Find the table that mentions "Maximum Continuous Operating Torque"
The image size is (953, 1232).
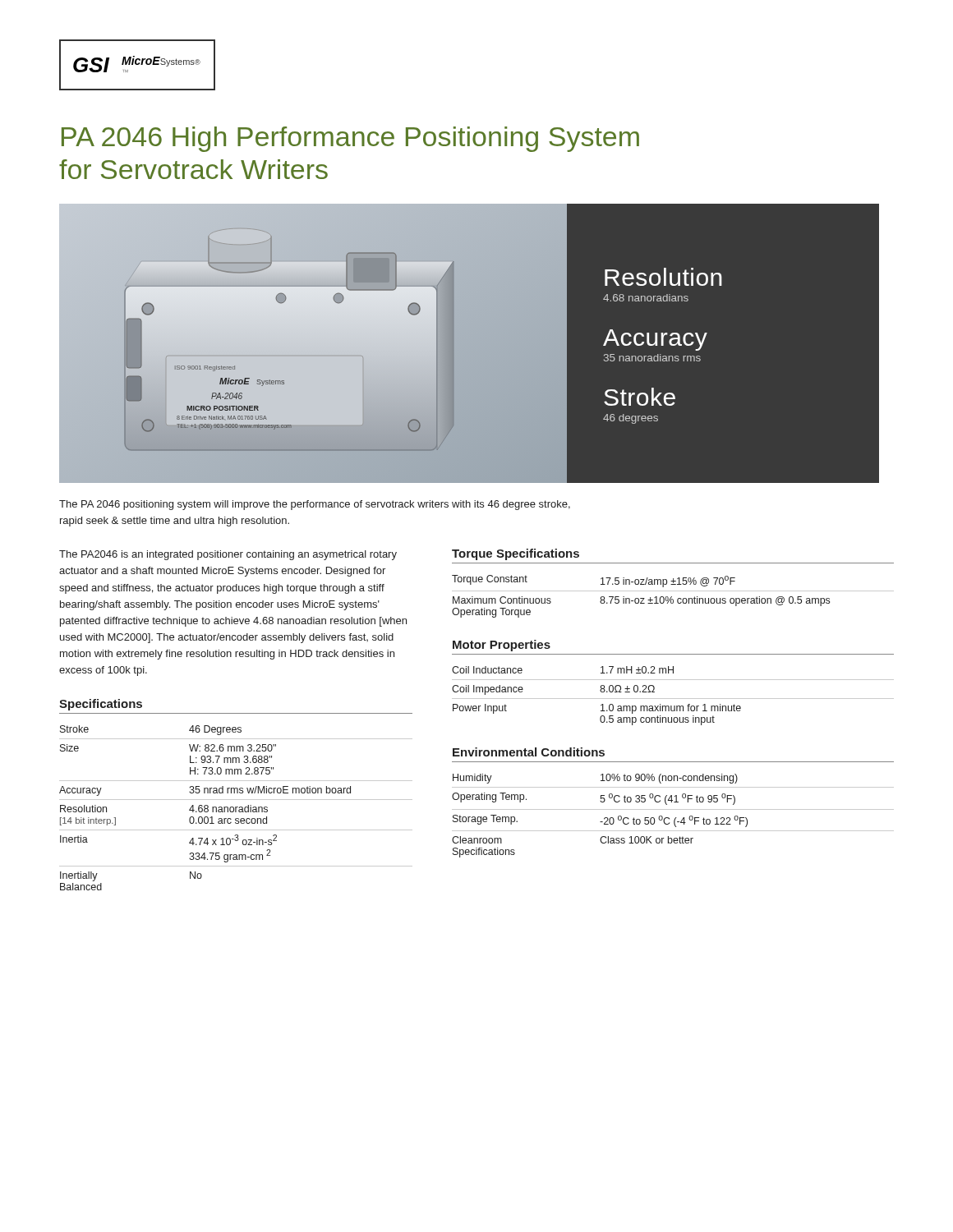coord(673,596)
